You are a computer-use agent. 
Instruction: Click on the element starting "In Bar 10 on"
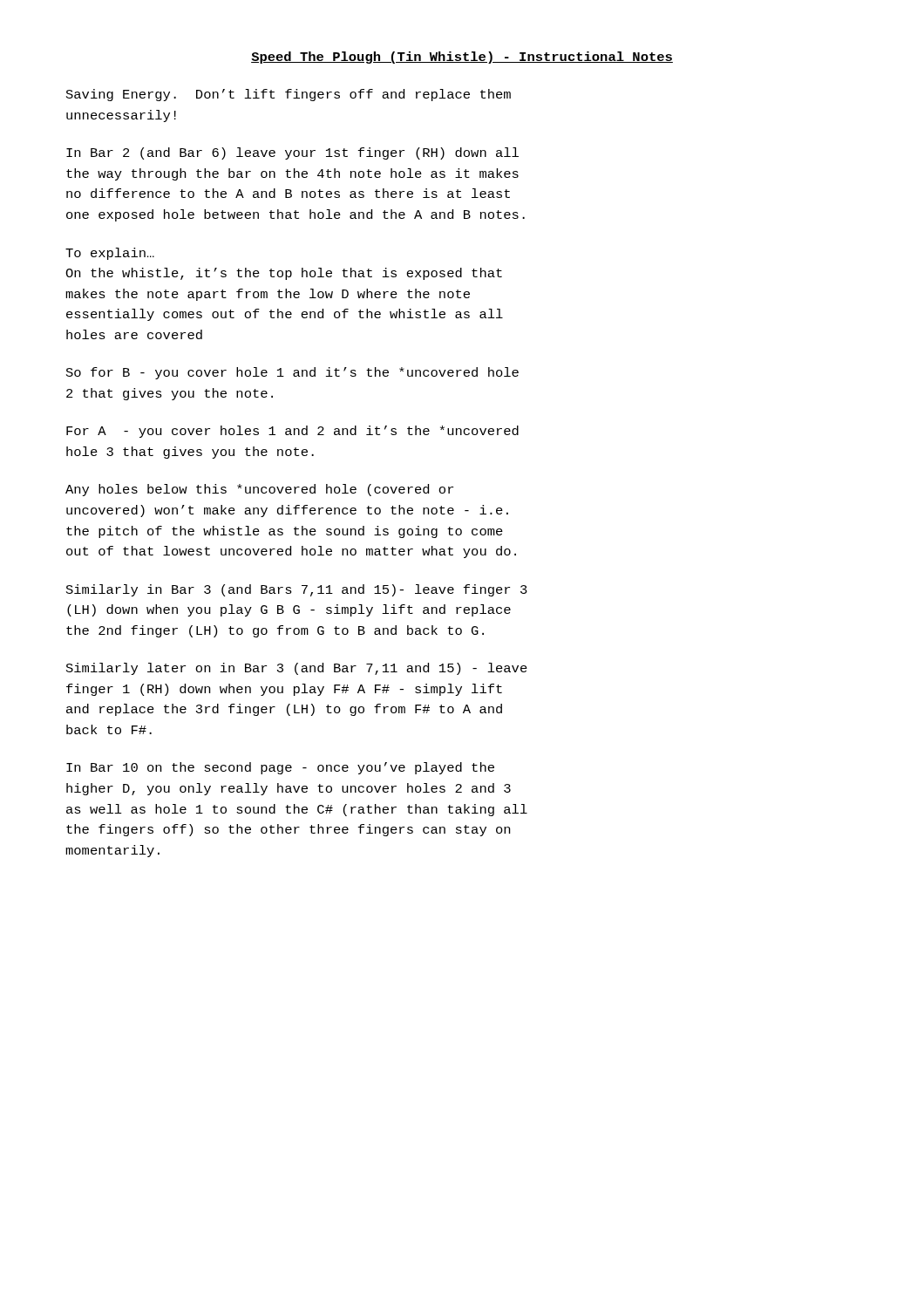coord(296,810)
